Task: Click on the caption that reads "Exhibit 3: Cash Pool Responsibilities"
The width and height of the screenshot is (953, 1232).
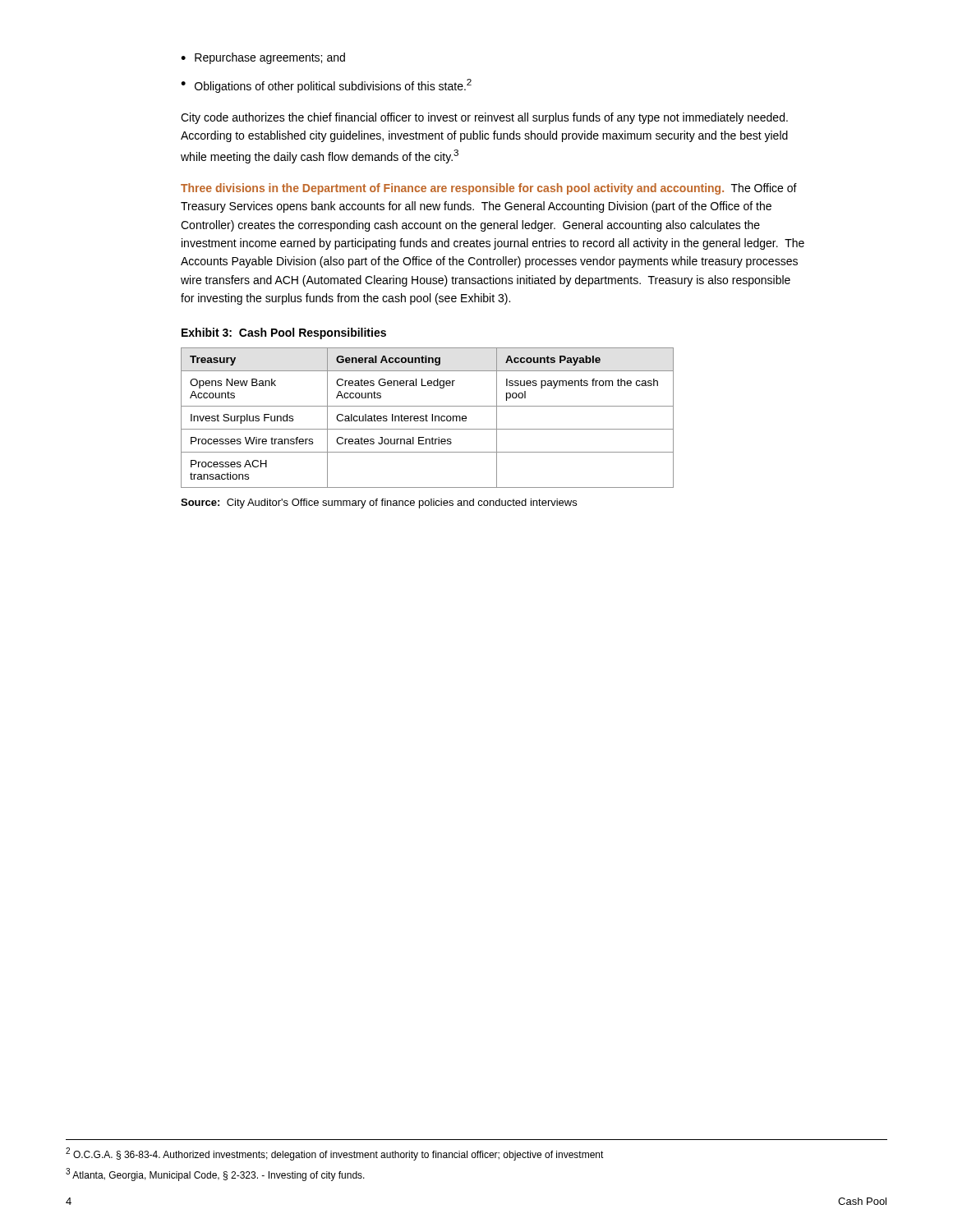Action: (x=284, y=332)
